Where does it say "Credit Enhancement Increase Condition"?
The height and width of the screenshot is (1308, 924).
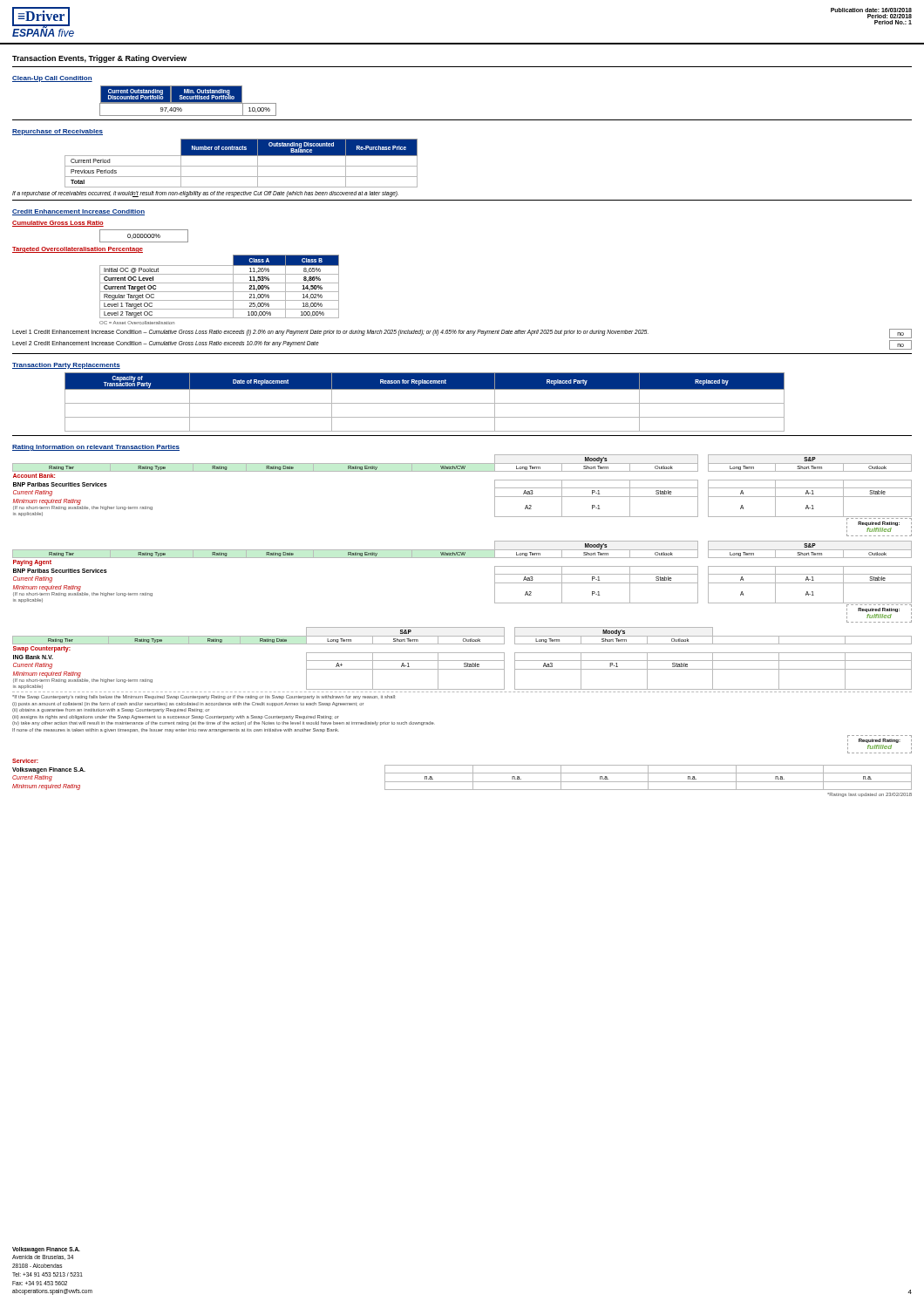[78, 212]
